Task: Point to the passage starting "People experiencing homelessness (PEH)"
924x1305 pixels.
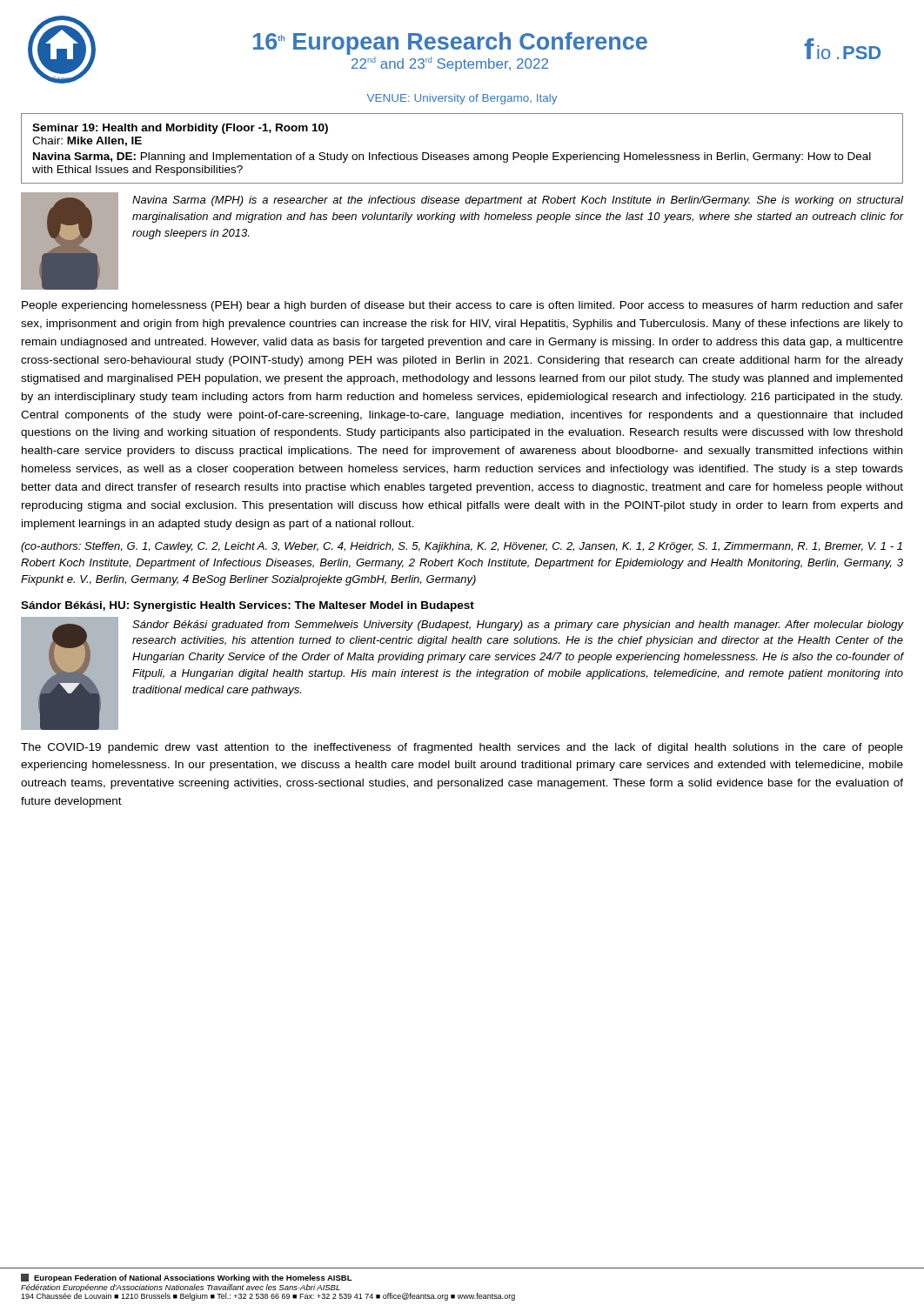Action: tap(462, 414)
